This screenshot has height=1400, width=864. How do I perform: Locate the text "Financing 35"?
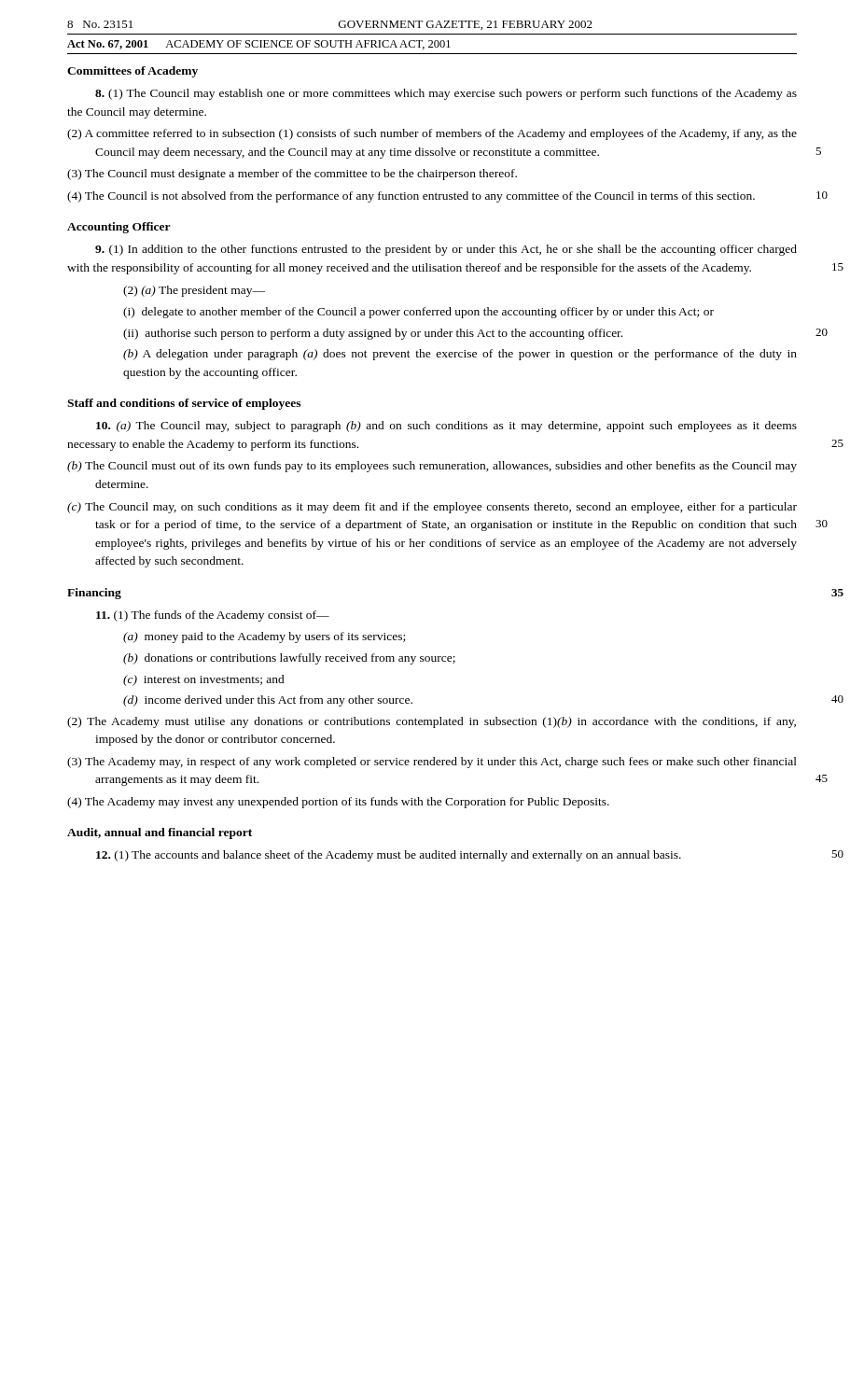(x=94, y=594)
